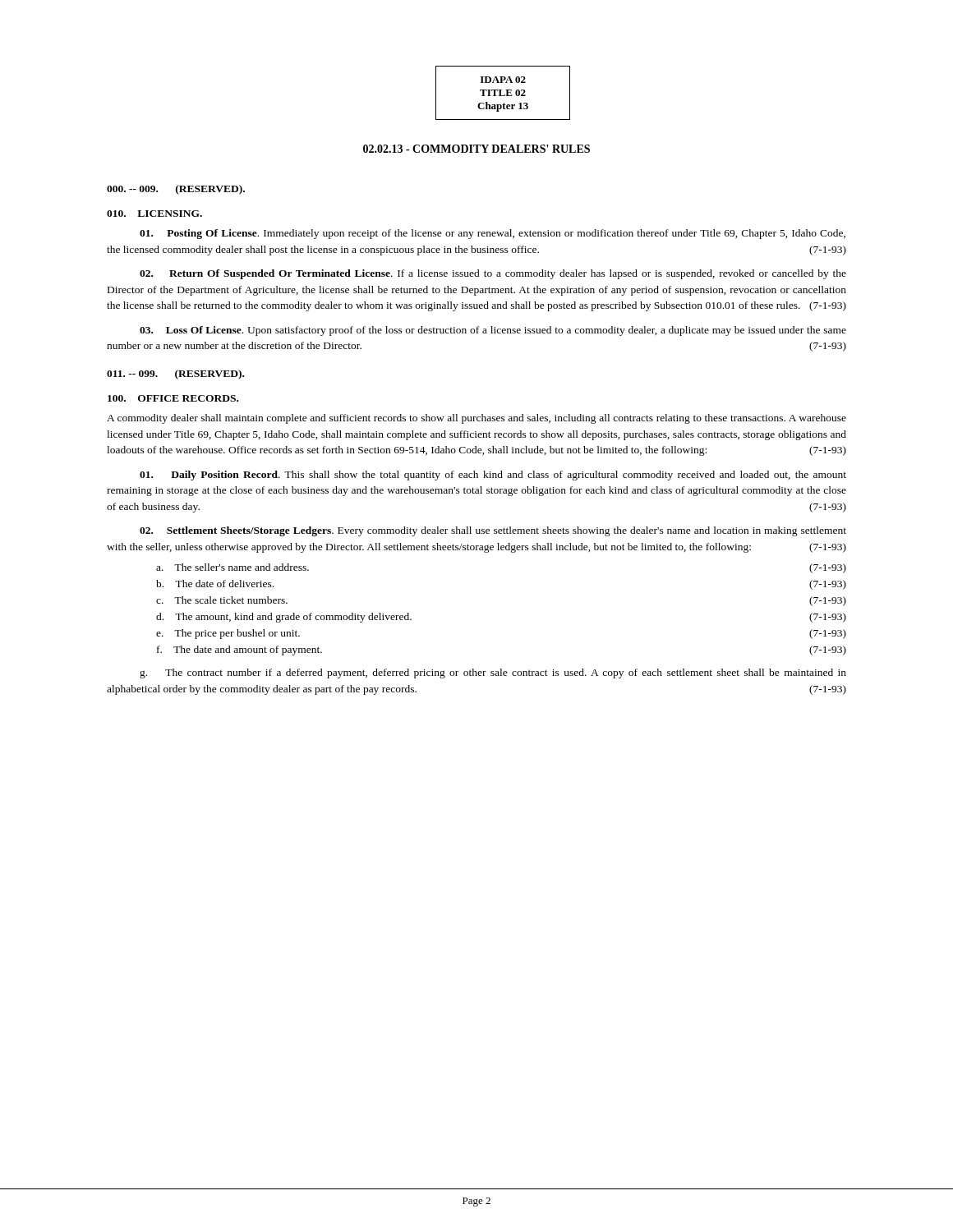Viewport: 953px width, 1232px height.
Task: Locate the text "011. -- 099. (RESERVED)."
Action: click(176, 373)
